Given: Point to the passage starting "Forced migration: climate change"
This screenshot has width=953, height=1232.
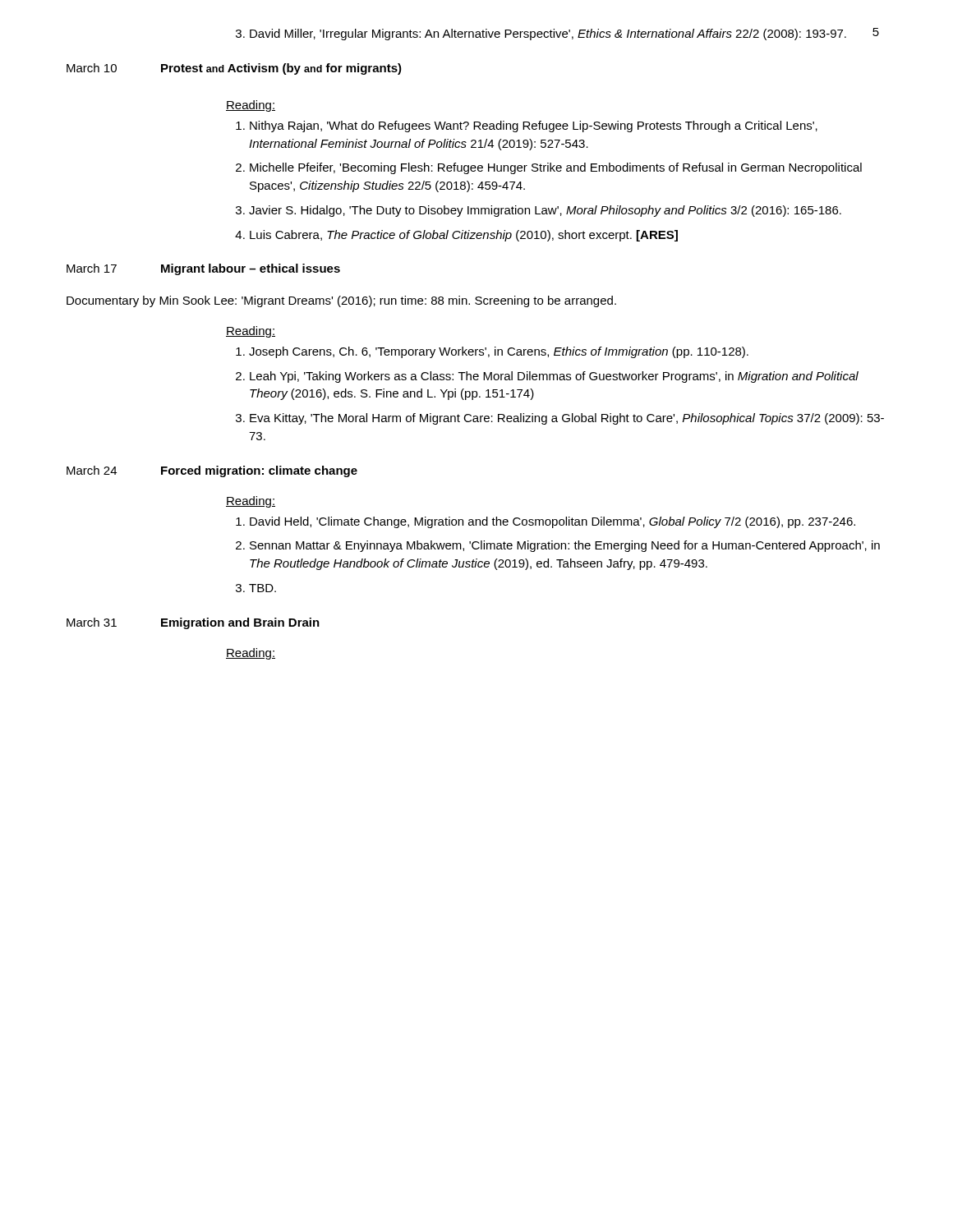Looking at the screenshot, I should pos(259,470).
